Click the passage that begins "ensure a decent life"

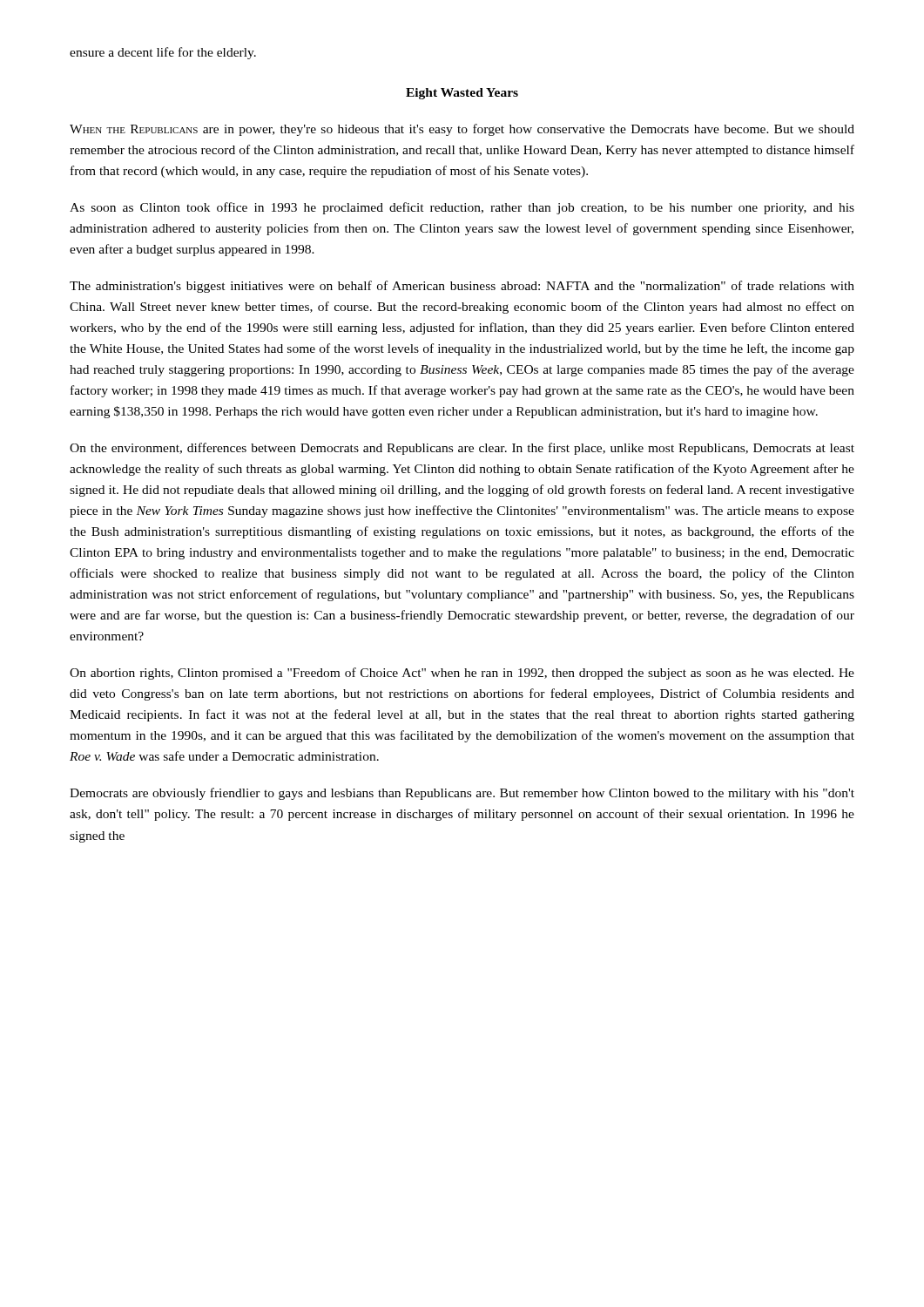(x=163, y=52)
